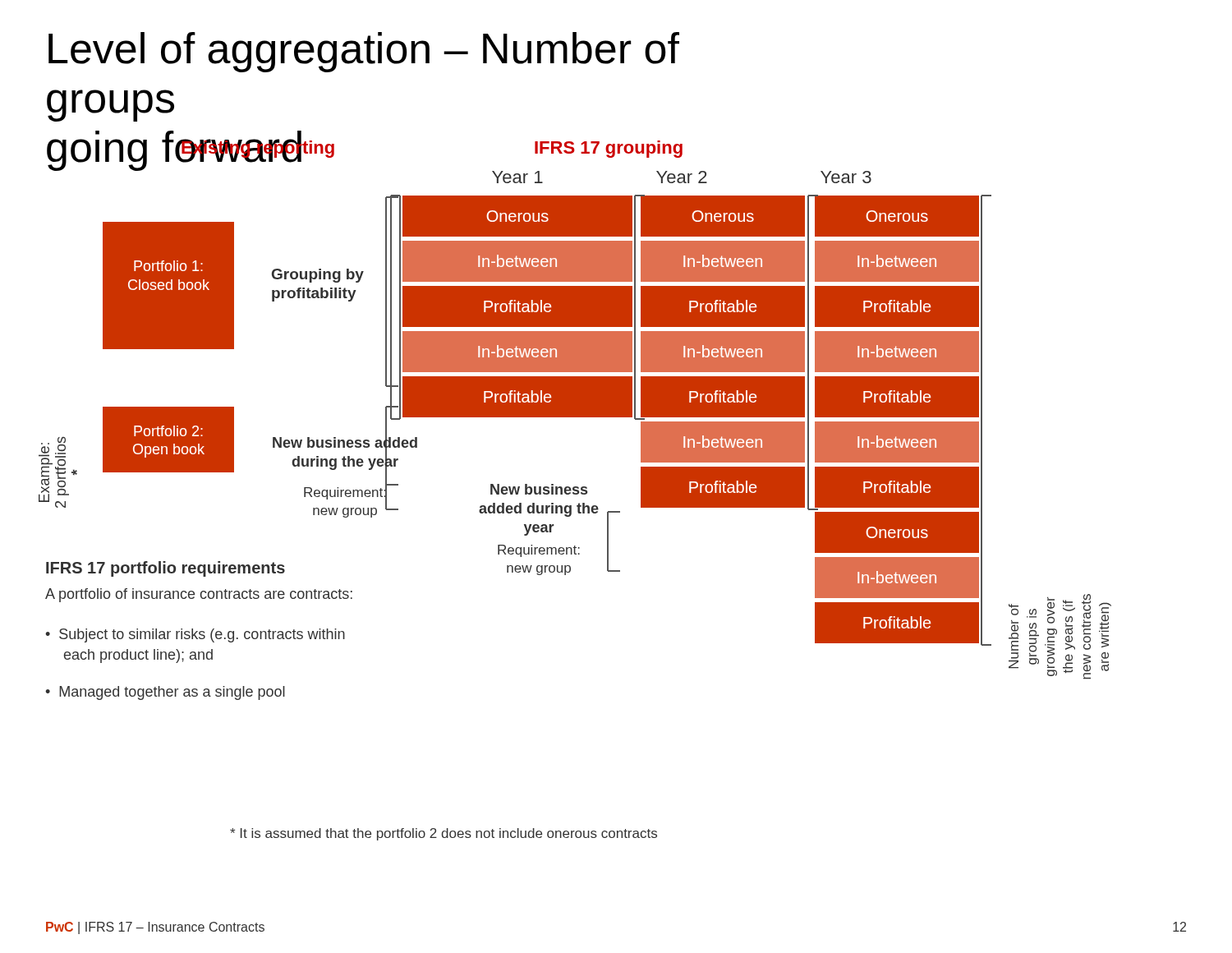Click on the text starting "IFRS 17 portfolio requirements A portfolio of insurance"

201,582
